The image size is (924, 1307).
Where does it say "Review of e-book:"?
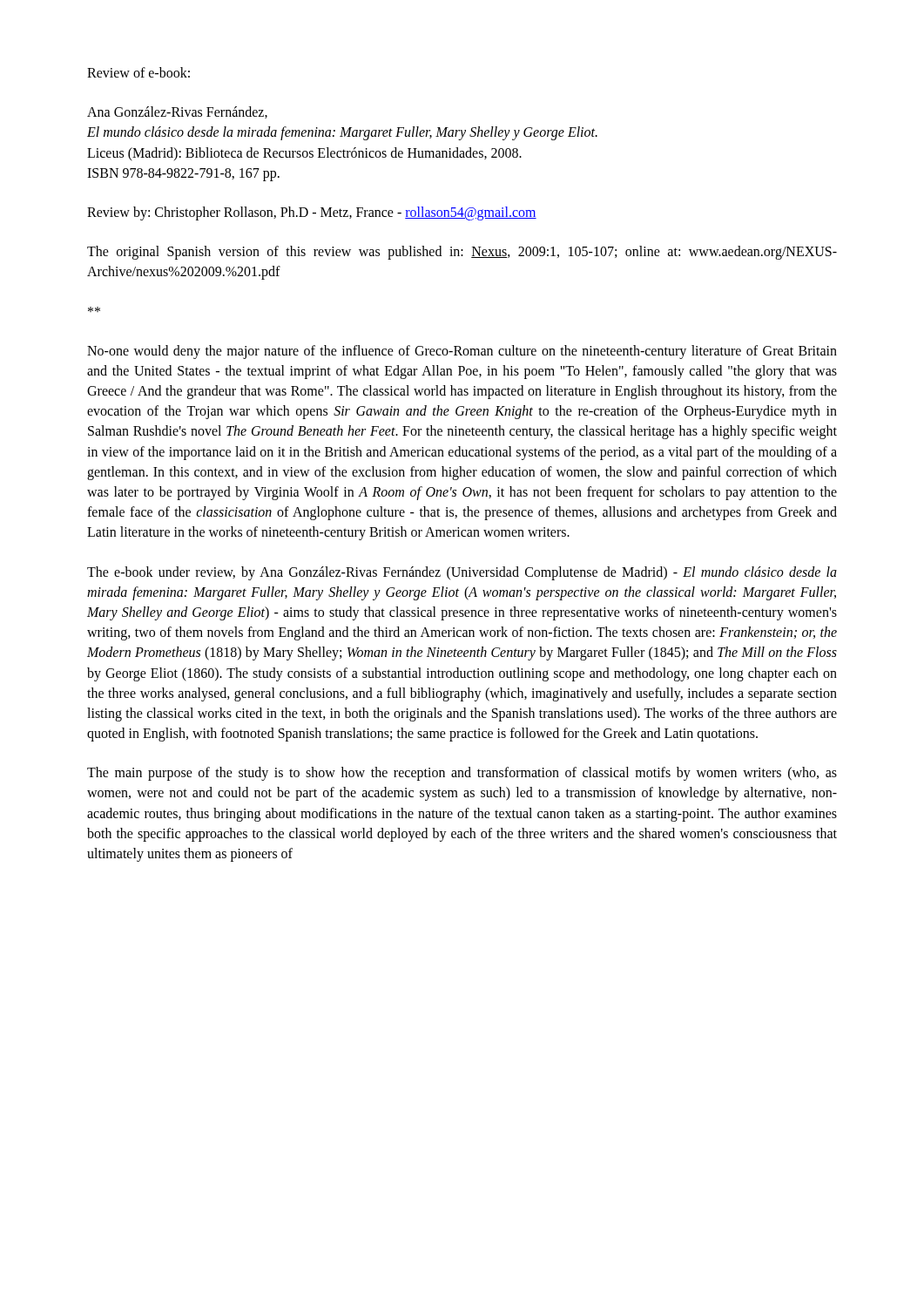tap(138, 72)
